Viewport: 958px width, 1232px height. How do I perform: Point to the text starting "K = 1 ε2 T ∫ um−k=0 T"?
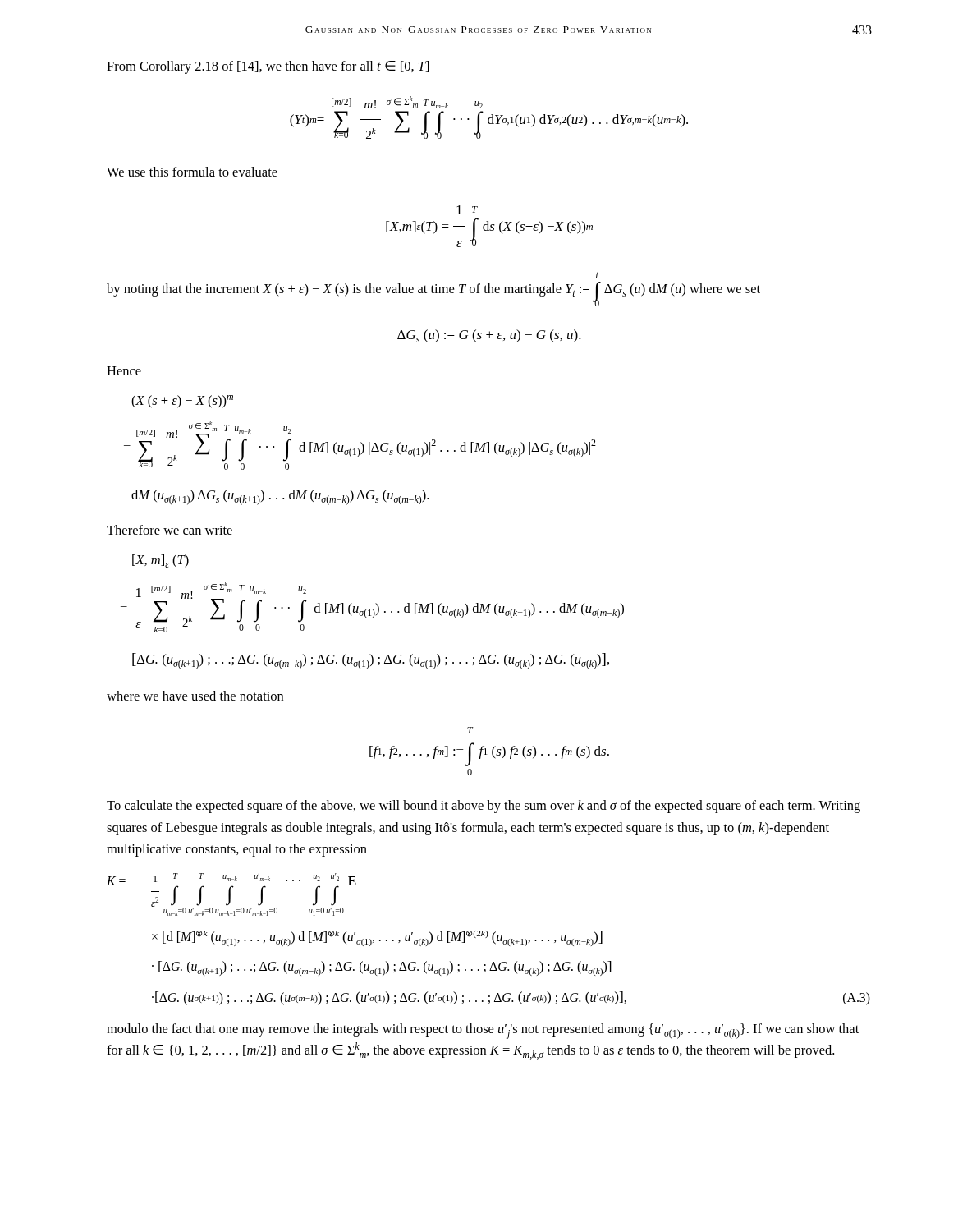(x=489, y=940)
